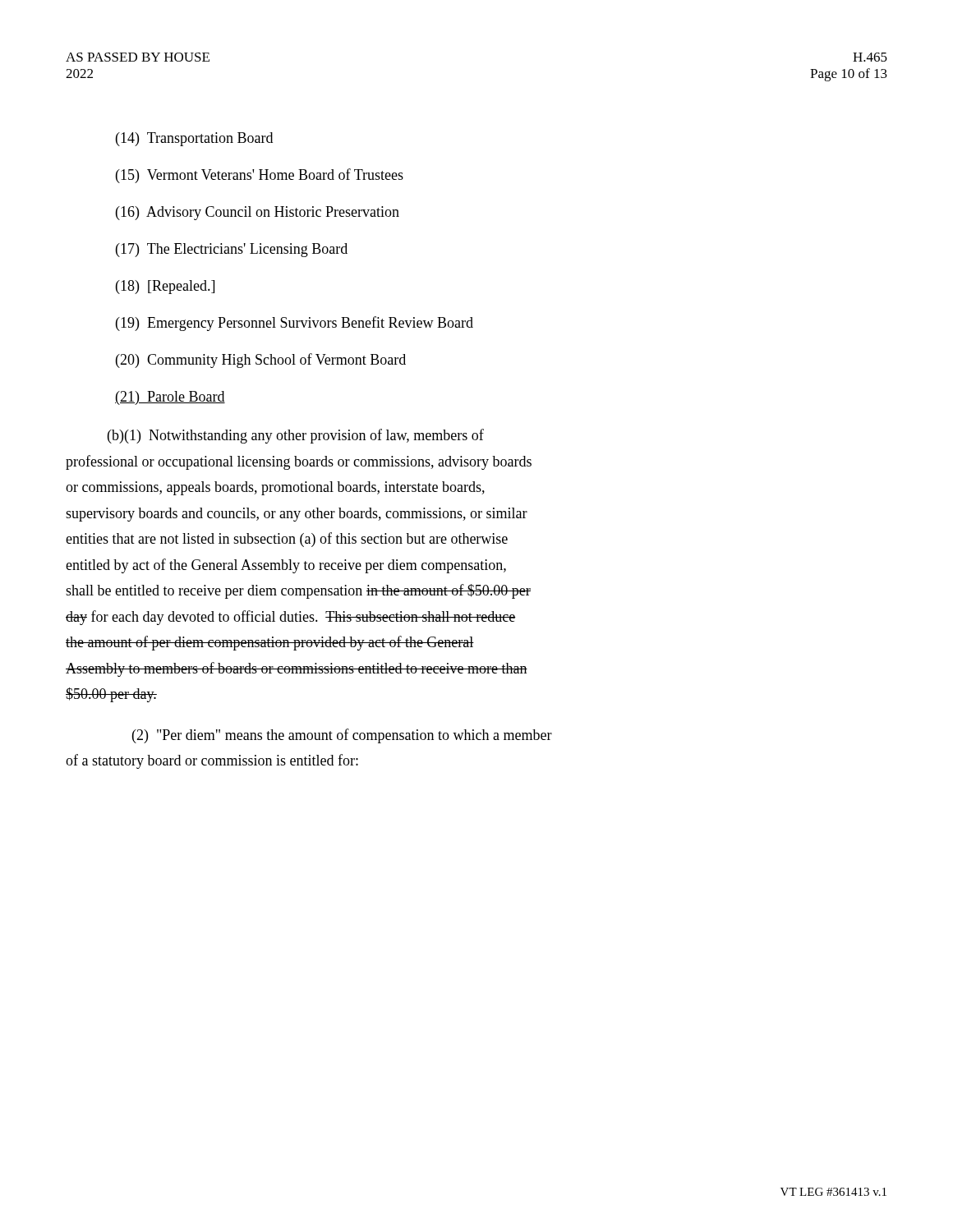Find the list item with the text "(17) The Electricians' Licensing Board"

(x=231, y=249)
